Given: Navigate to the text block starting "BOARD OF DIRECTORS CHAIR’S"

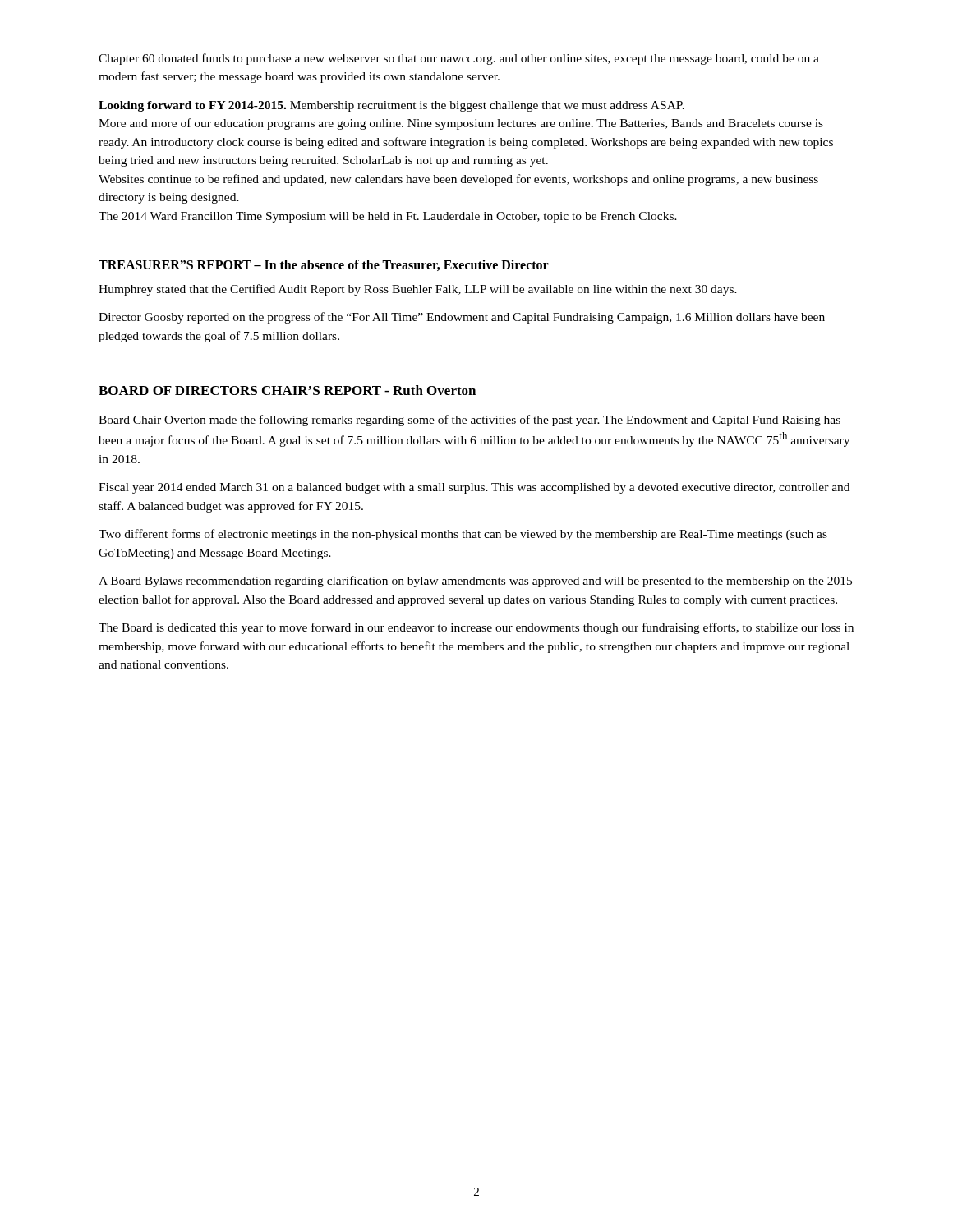Looking at the screenshot, I should tap(287, 391).
